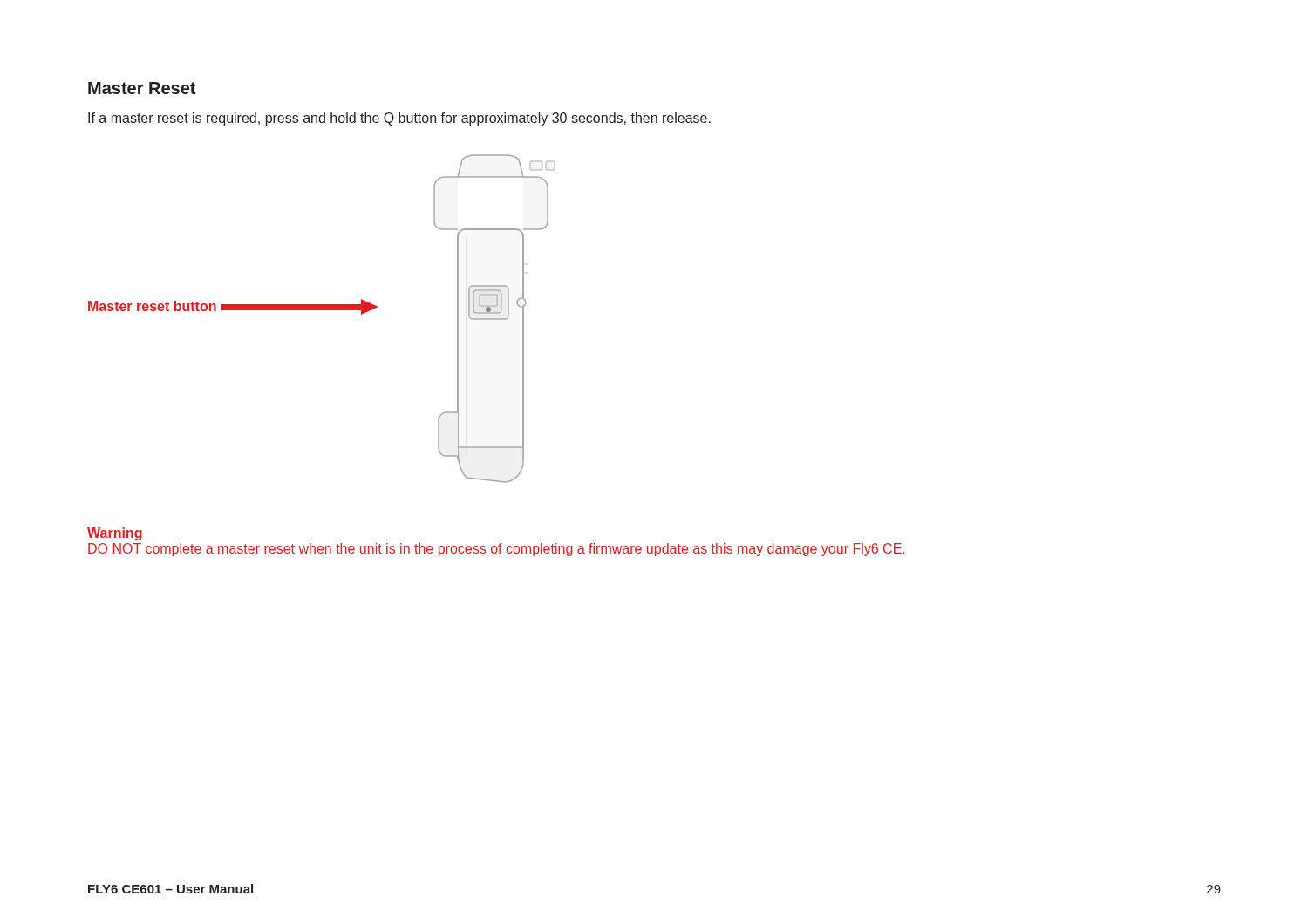Viewport: 1308px width, 924px height.
Task: Navigate to the text block starting "Warning DO NOT complete a master"
Action: pos(497,541)
